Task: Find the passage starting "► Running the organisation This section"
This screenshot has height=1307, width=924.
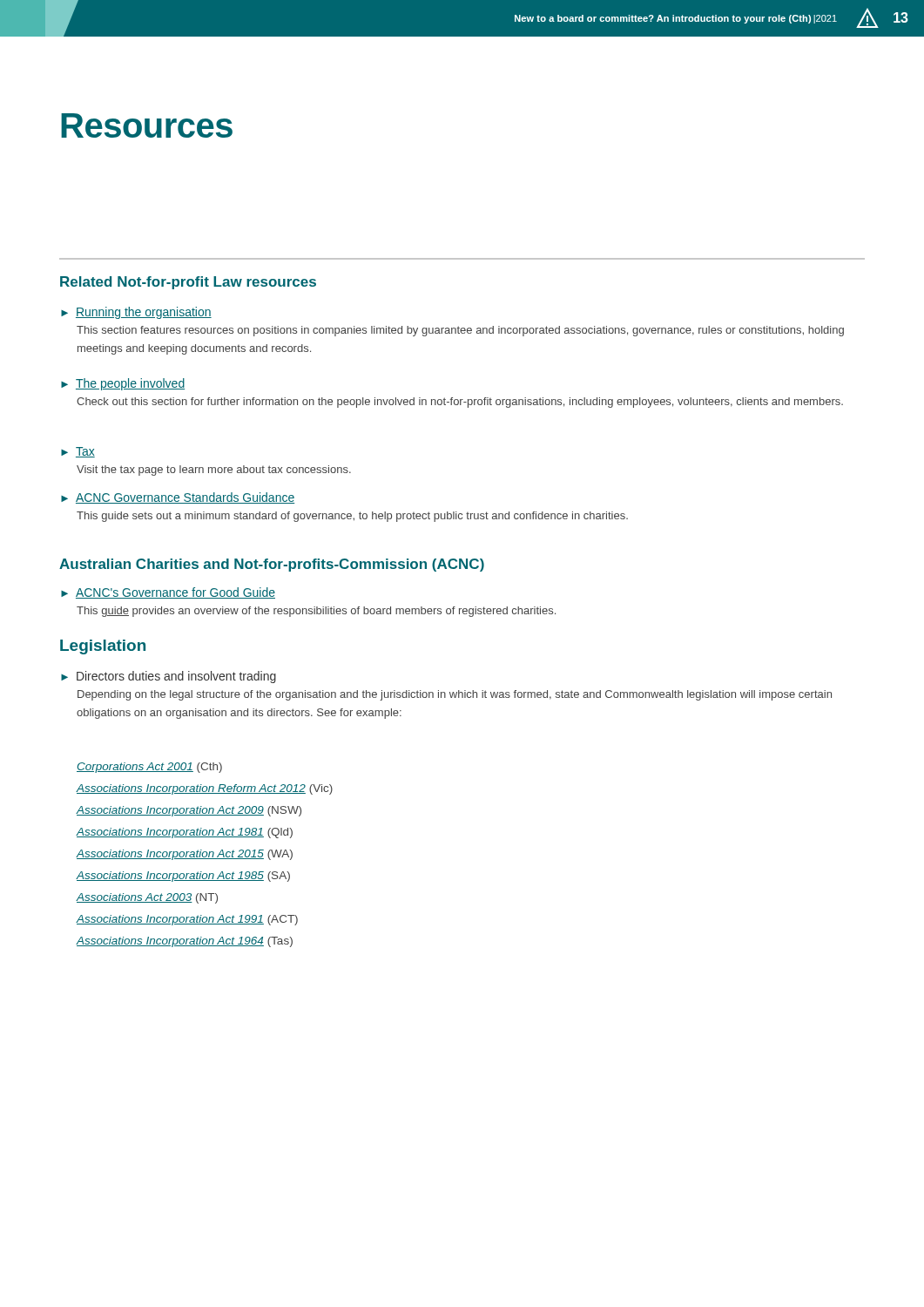Action: pyautogui.click(x=462, y=331)
